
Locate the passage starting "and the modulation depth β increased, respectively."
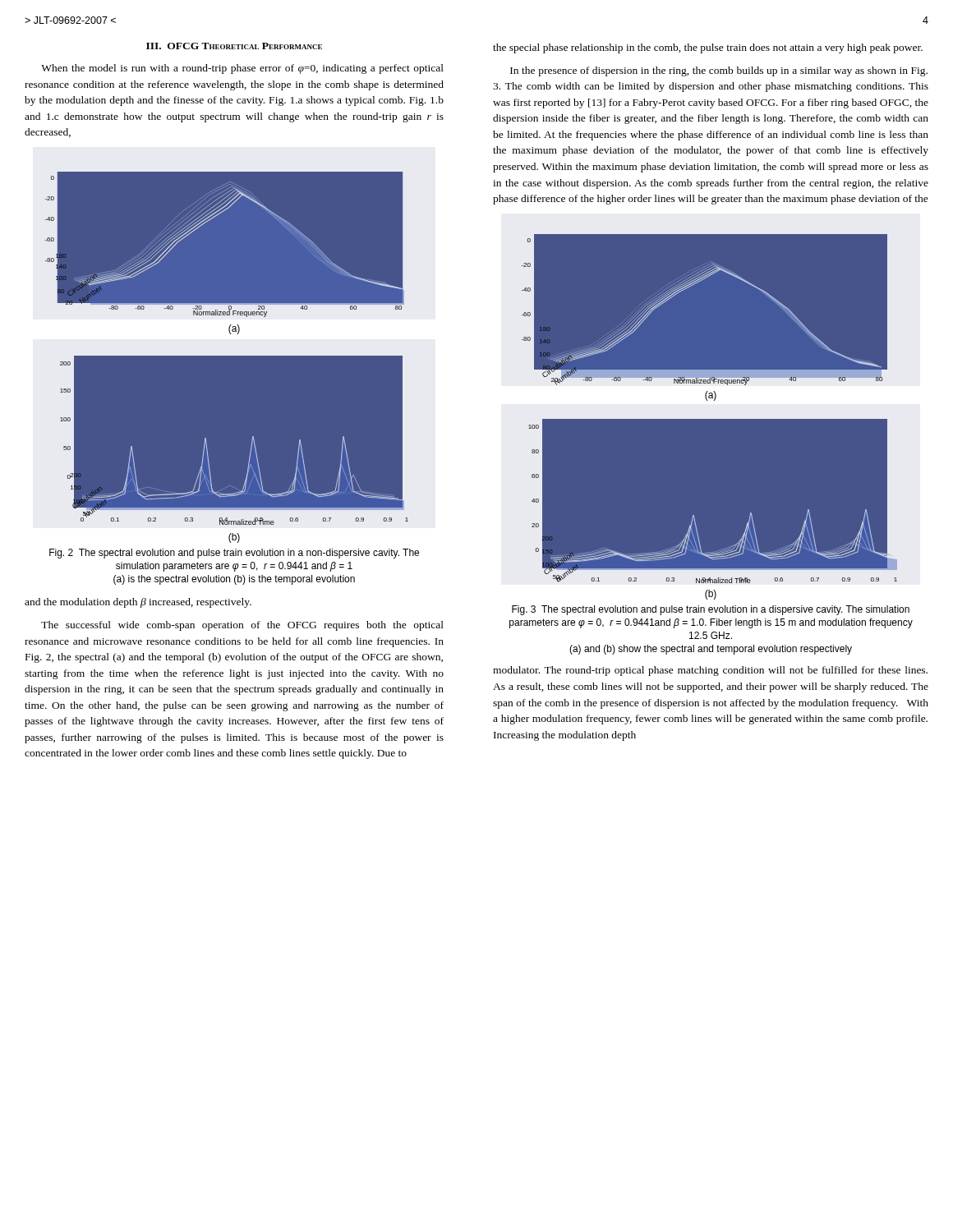pos(138,602)
